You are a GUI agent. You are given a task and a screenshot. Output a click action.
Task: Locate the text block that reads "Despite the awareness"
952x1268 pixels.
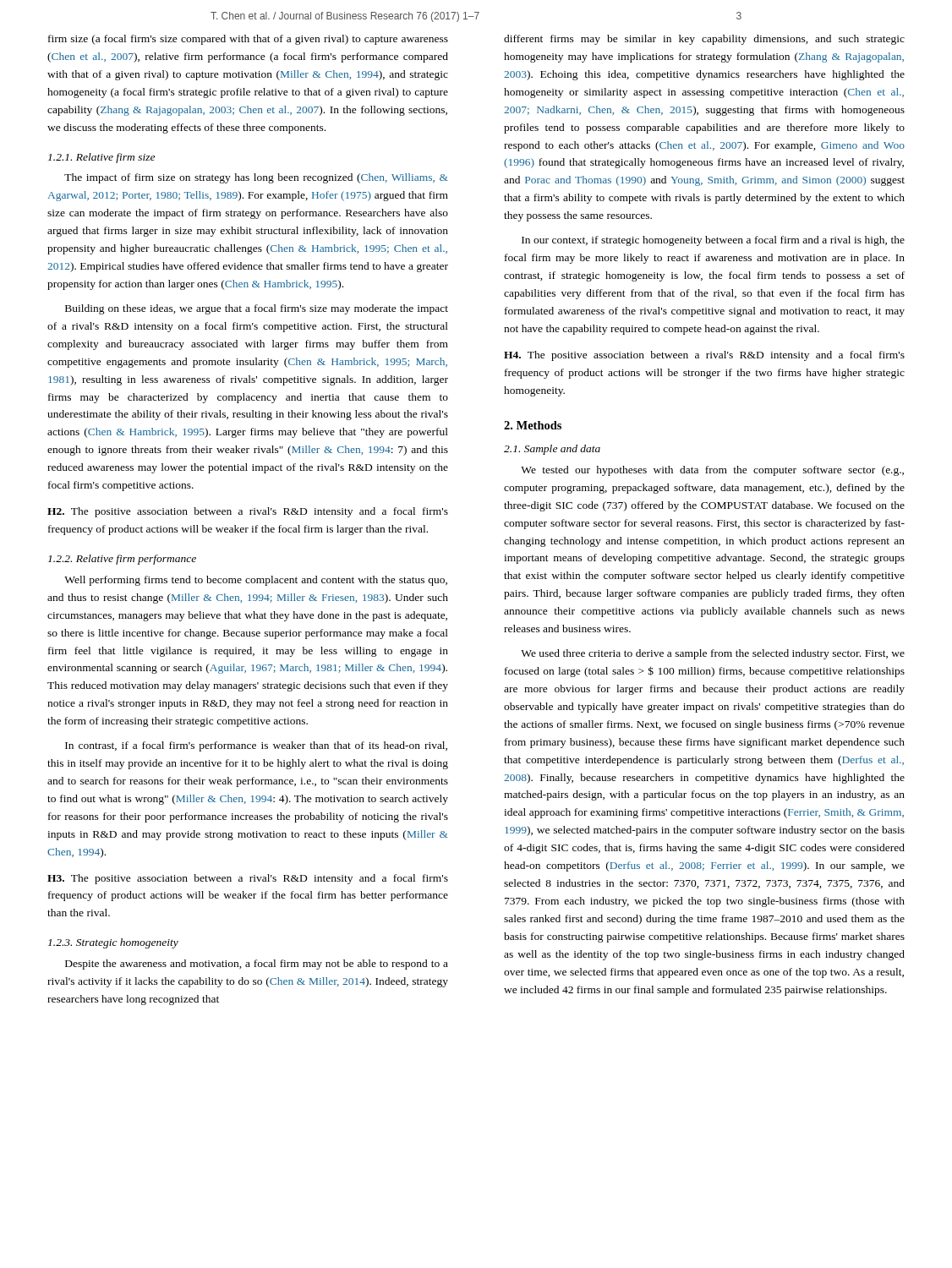[x=248, y=982]
